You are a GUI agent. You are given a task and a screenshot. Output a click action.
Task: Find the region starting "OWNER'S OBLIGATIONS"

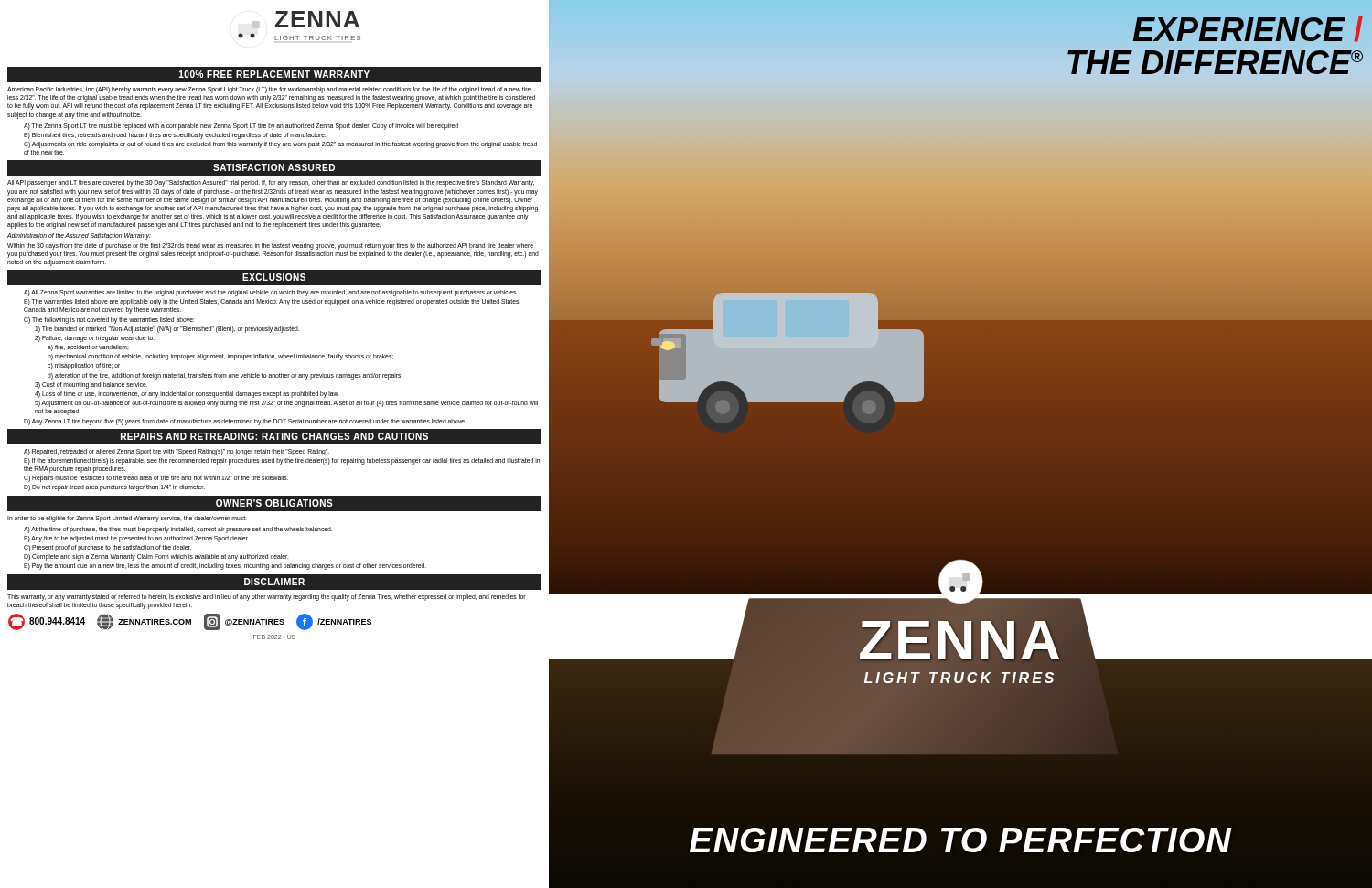pyautogui.click(x=274, y=503)
